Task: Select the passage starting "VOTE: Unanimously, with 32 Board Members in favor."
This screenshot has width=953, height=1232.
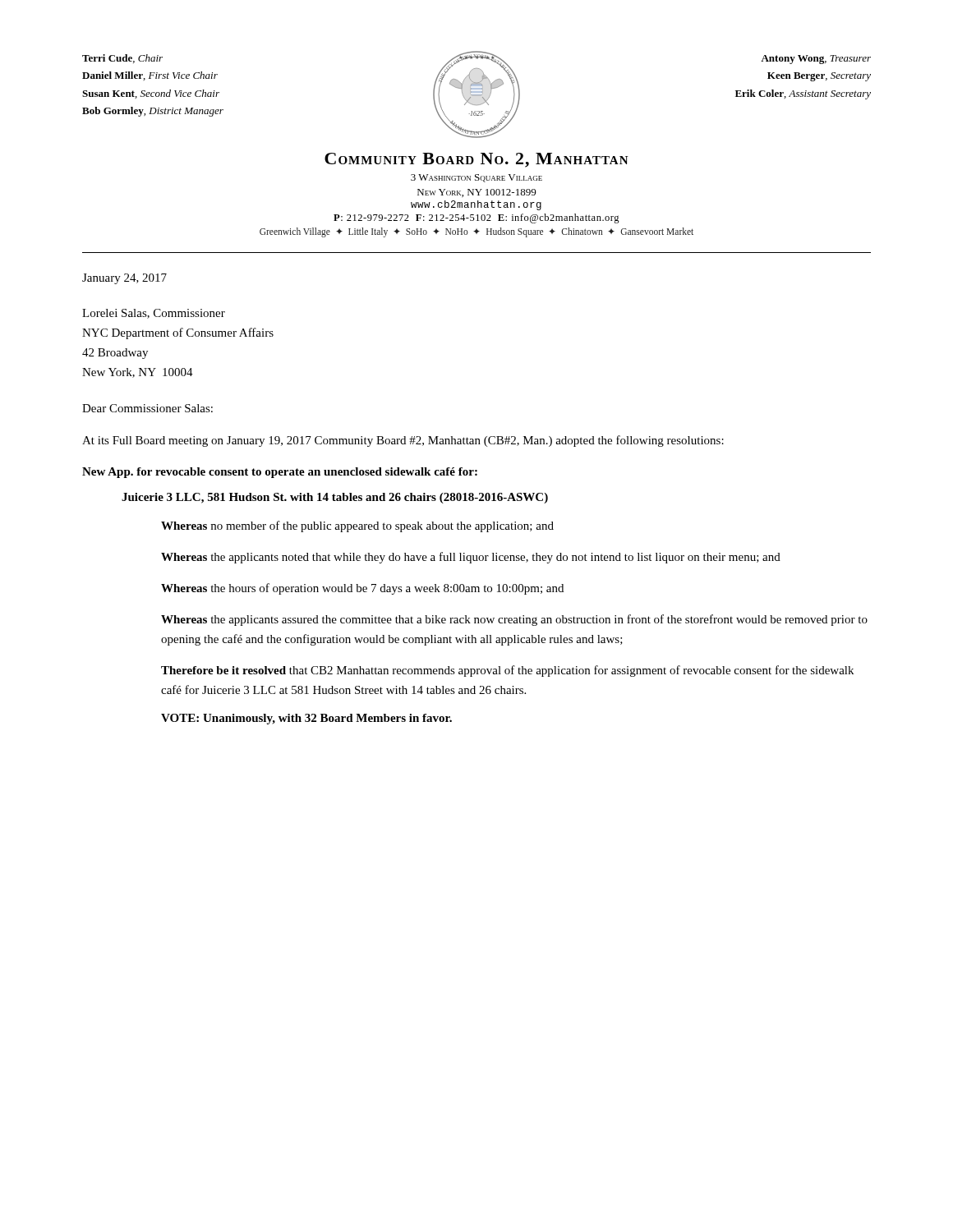Action: tap(307, 718)
